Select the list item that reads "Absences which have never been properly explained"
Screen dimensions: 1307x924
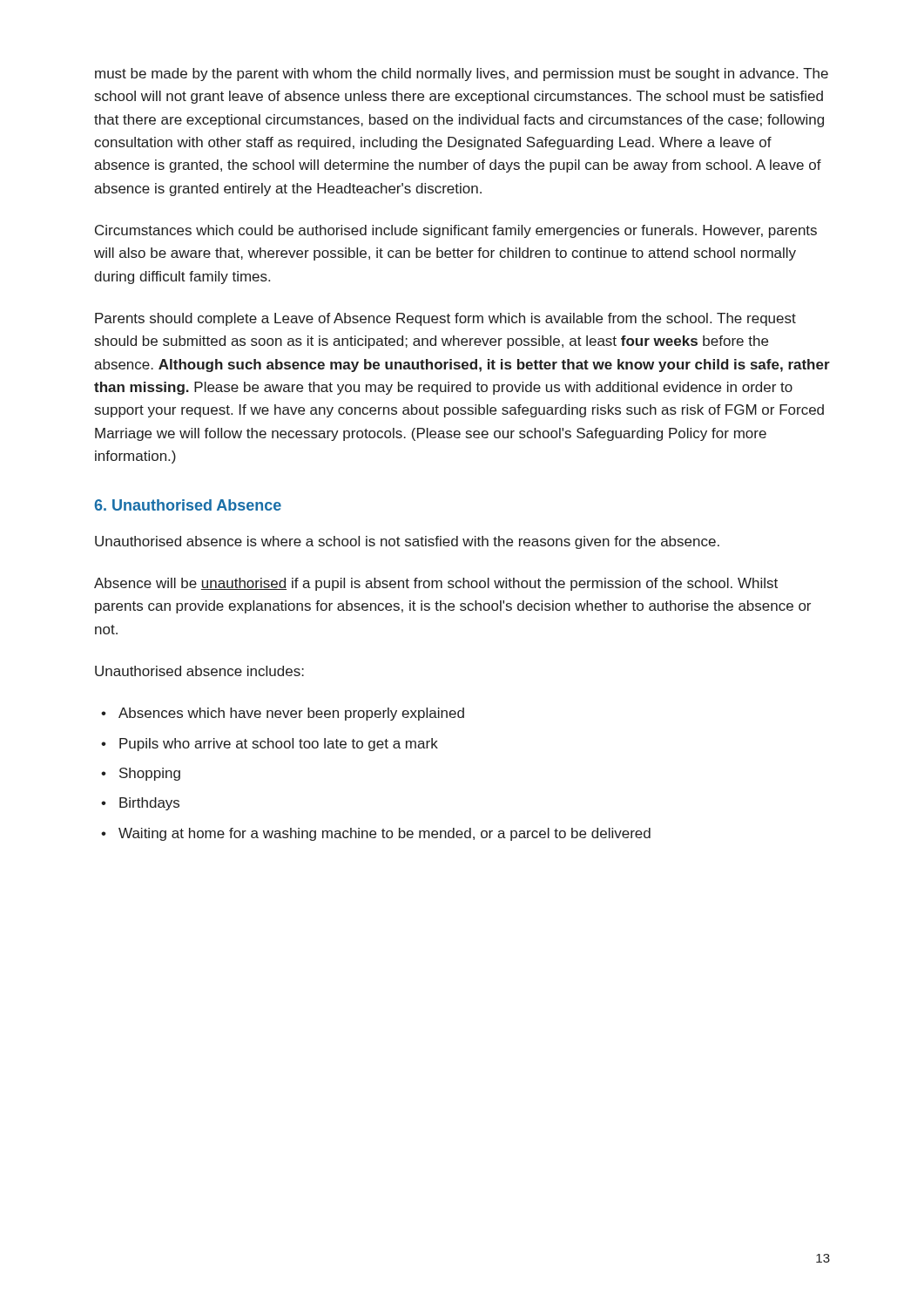462,714
